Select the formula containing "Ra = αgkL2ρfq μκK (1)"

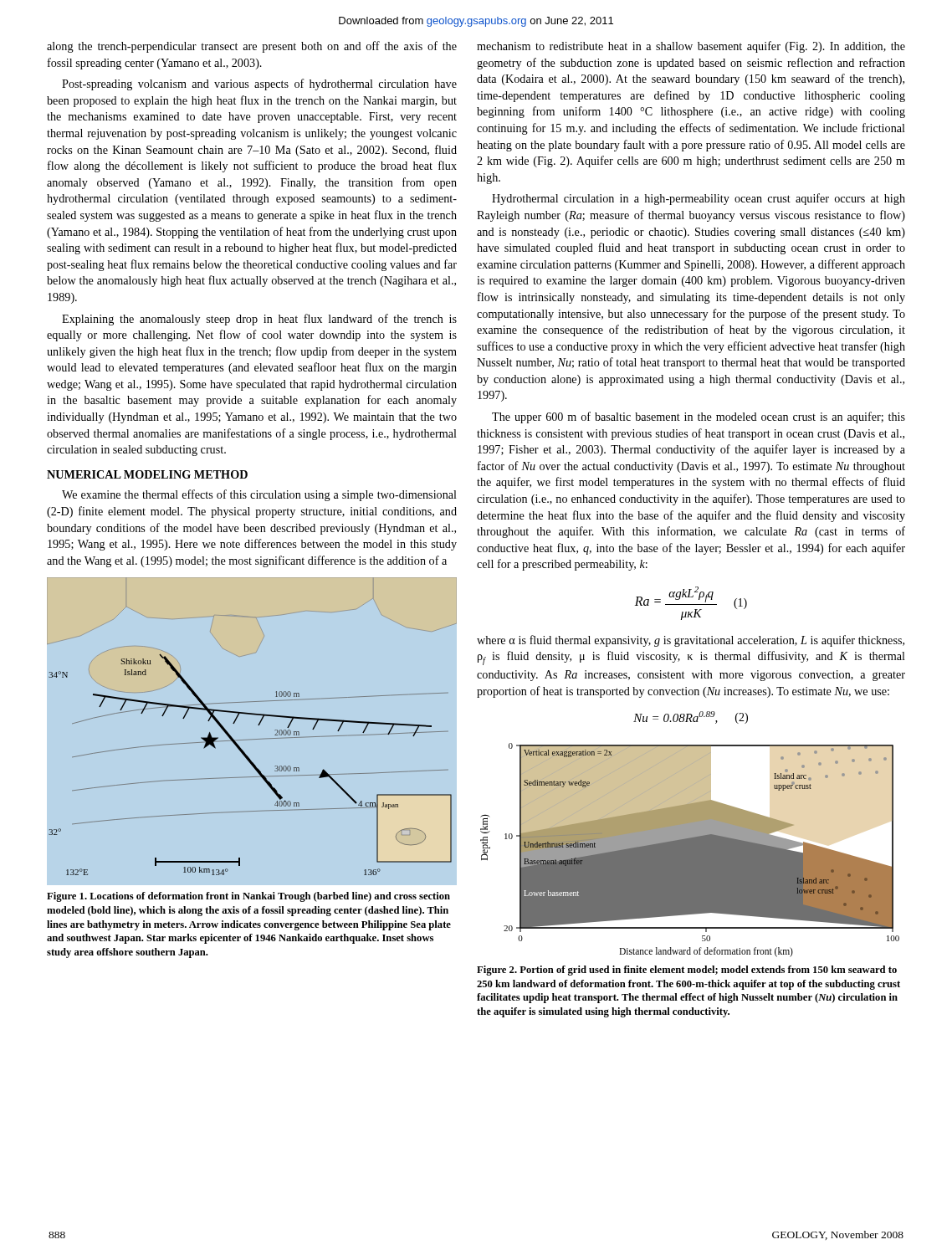tap(691, 603)
